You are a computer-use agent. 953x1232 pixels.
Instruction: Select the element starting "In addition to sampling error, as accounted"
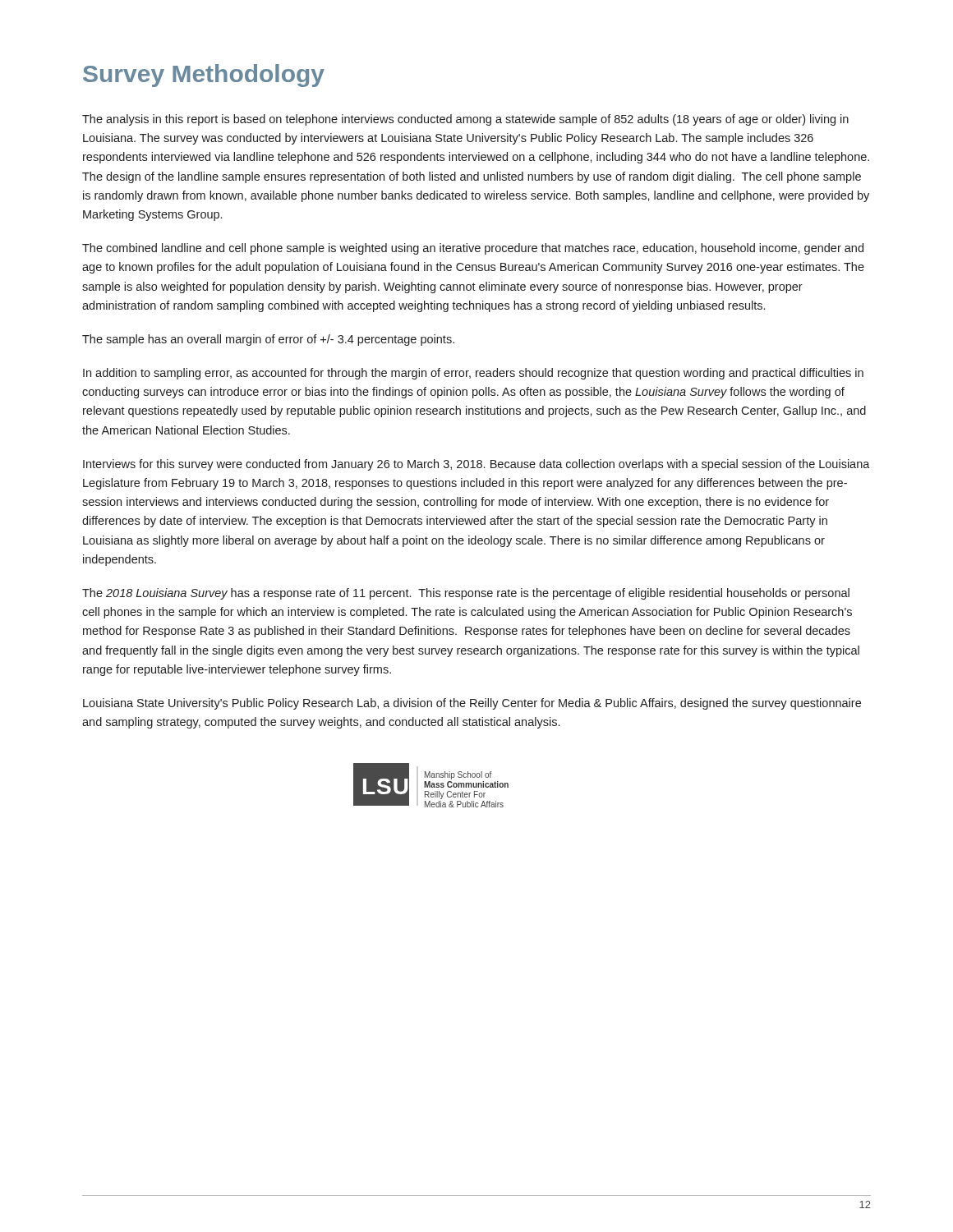[x=474, y=402]
